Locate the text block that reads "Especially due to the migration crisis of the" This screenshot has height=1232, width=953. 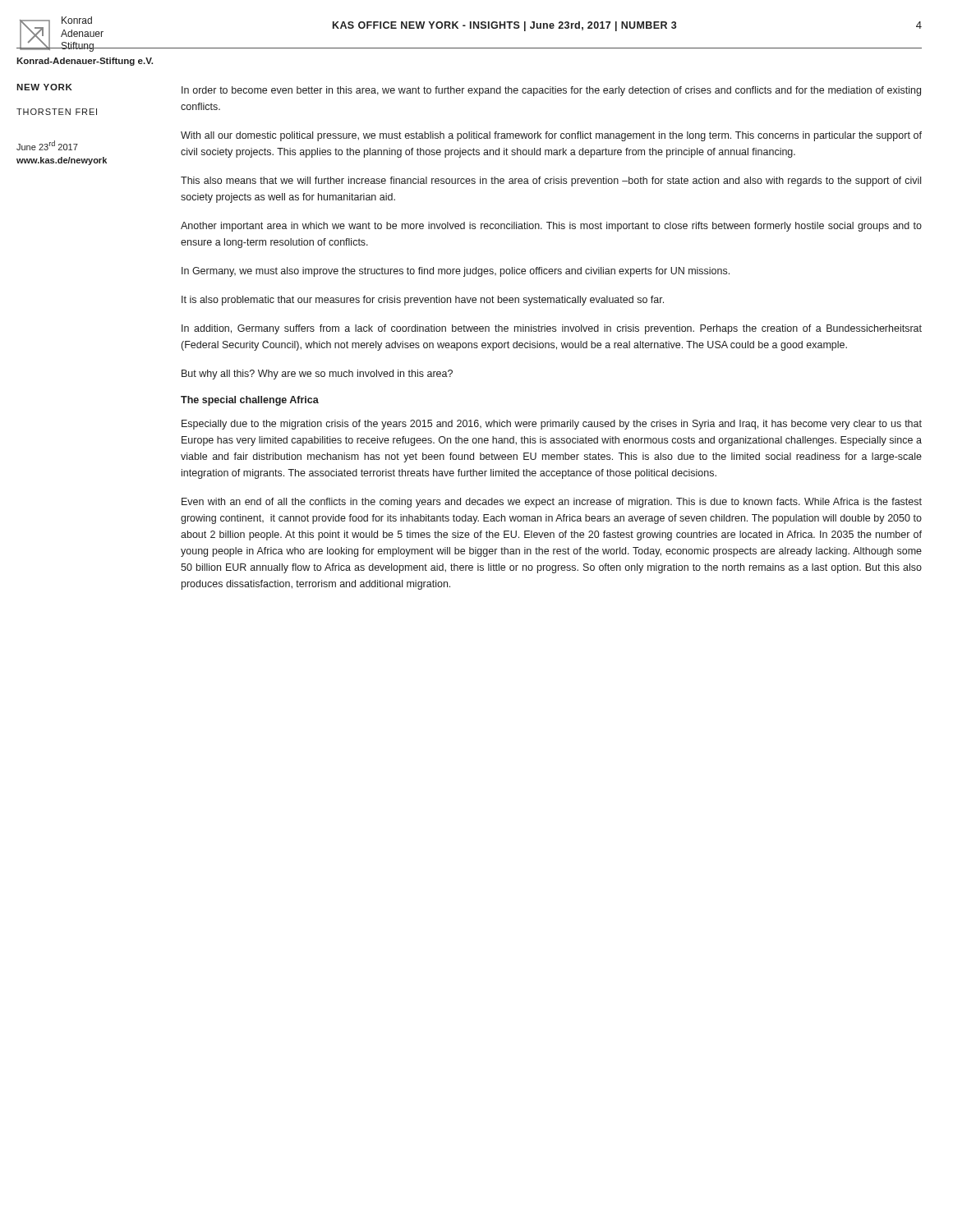[551, 448]
